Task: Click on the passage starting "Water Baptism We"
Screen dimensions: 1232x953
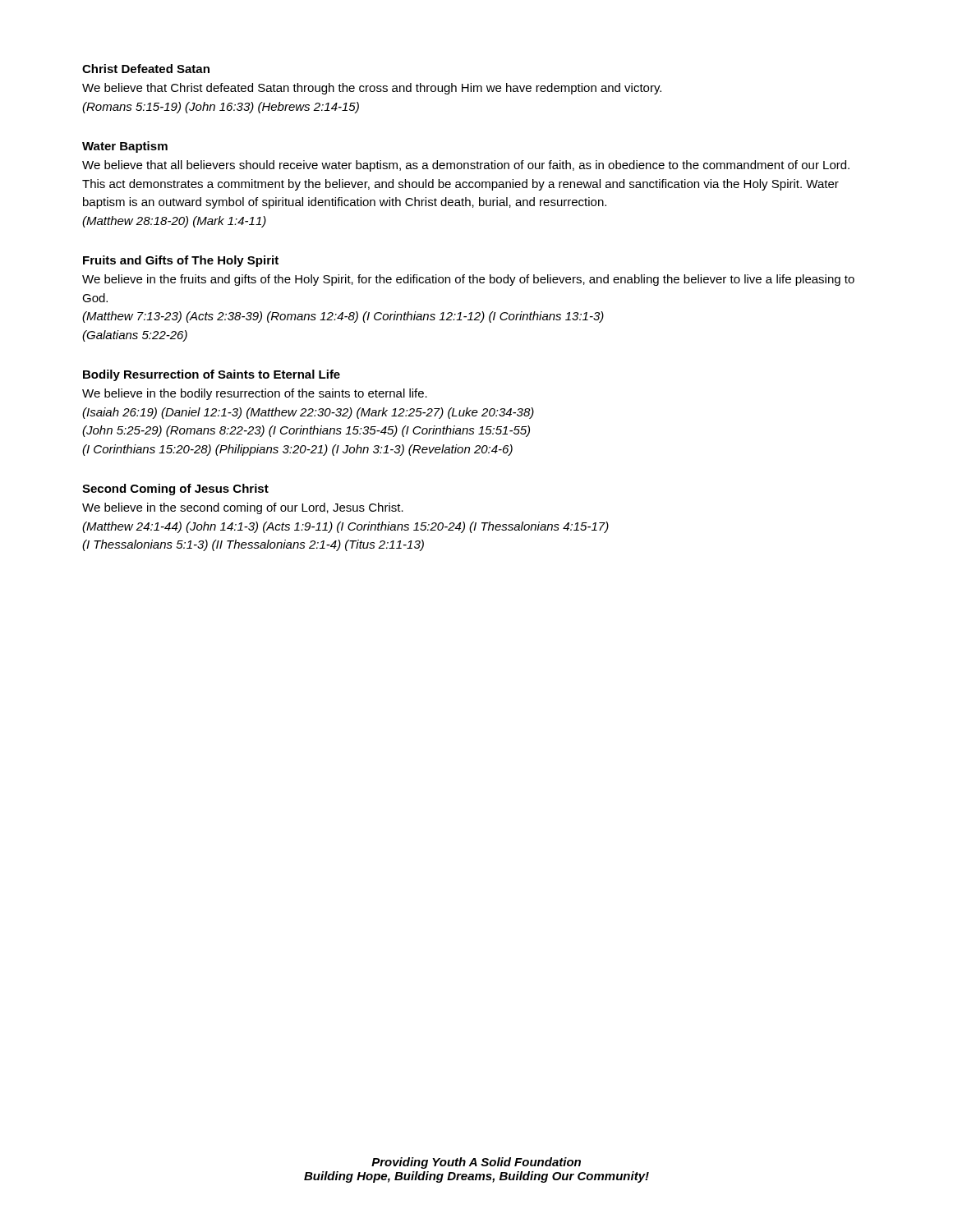Action: coord(476,184)
